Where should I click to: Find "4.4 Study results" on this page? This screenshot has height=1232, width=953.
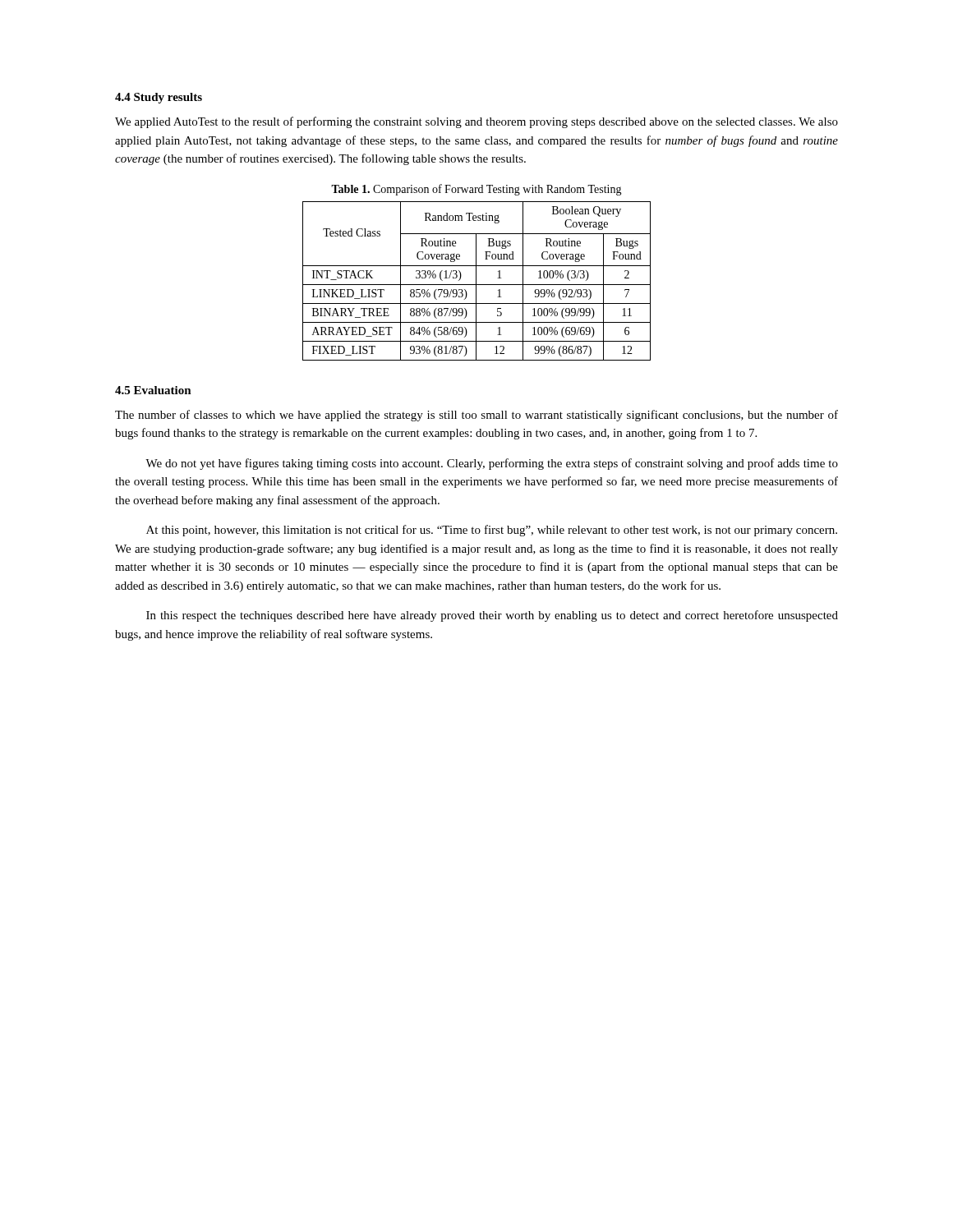click(159, 97)
